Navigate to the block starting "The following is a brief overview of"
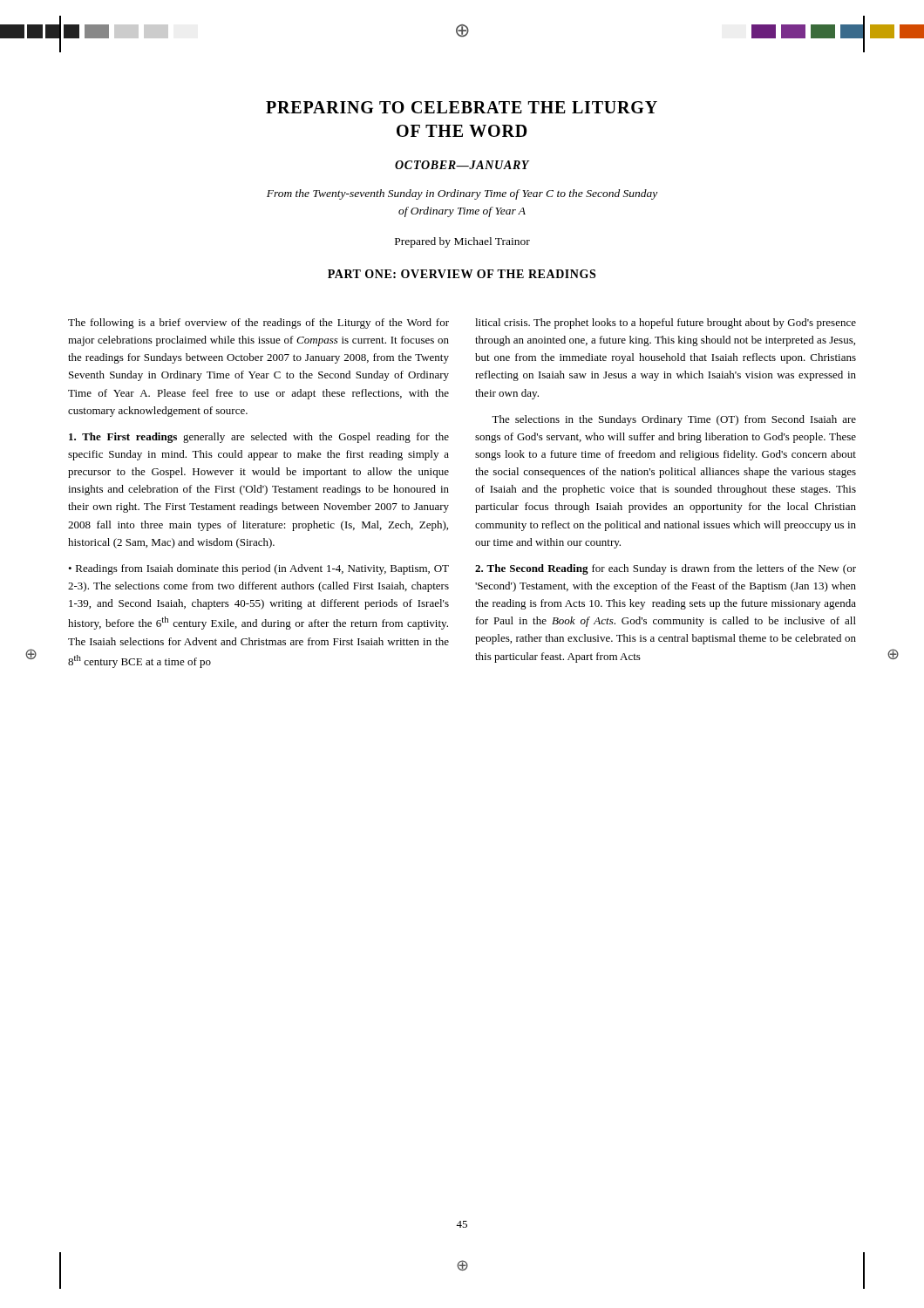The image size is (924, 1308). (258, 492)
